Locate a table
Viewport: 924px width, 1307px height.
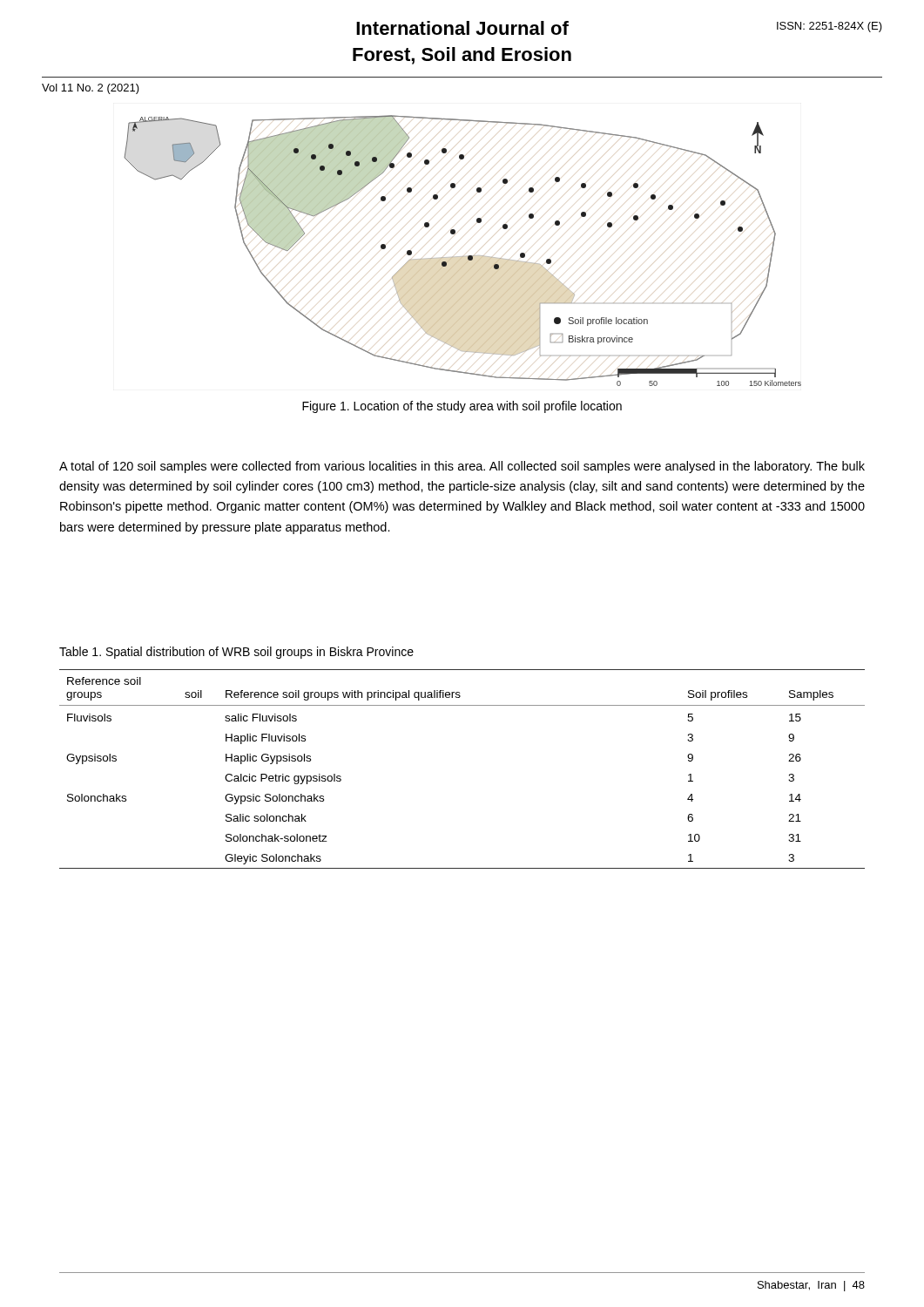click(x=462, y=769)
